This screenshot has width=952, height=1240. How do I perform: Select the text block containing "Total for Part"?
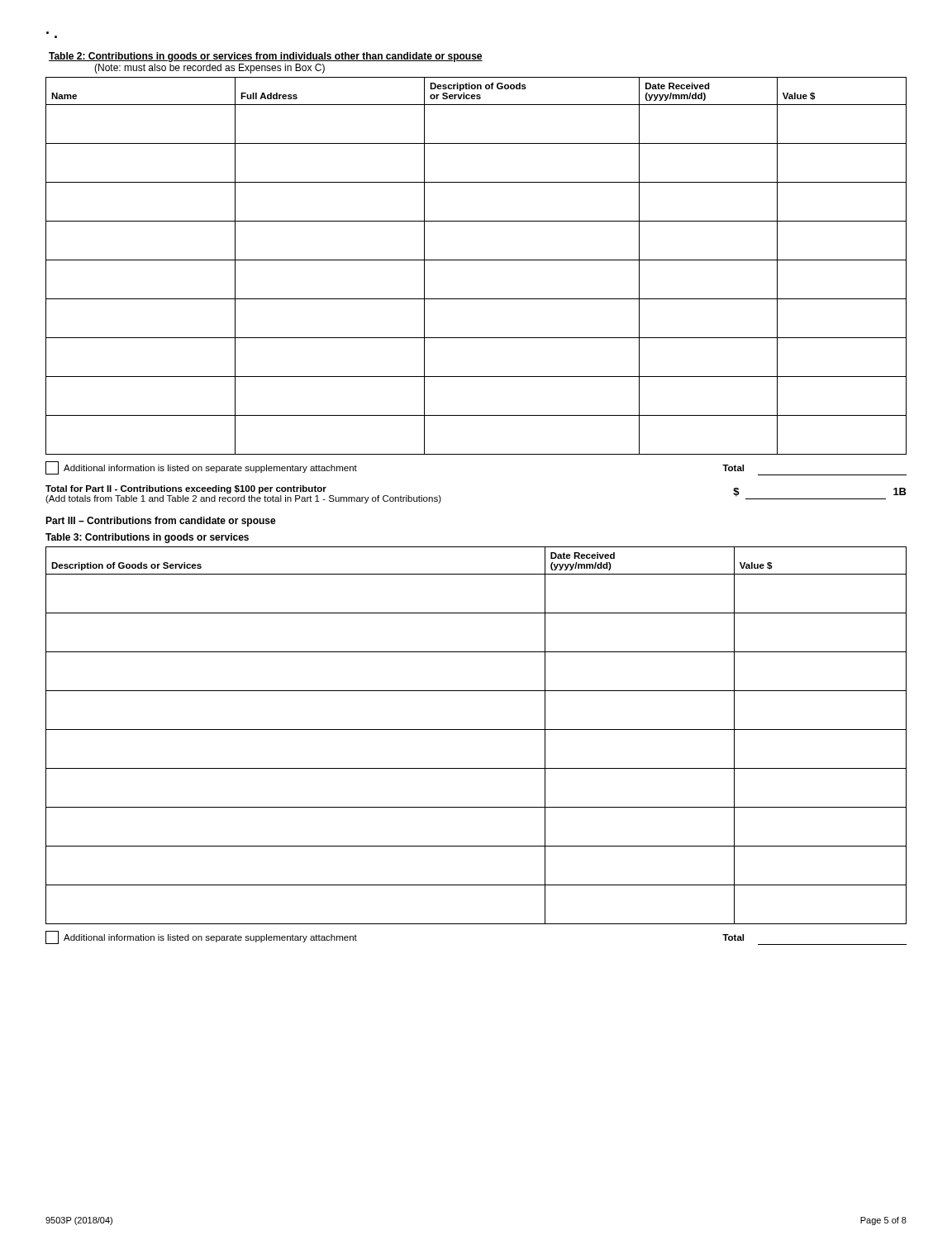click(223, 497)
